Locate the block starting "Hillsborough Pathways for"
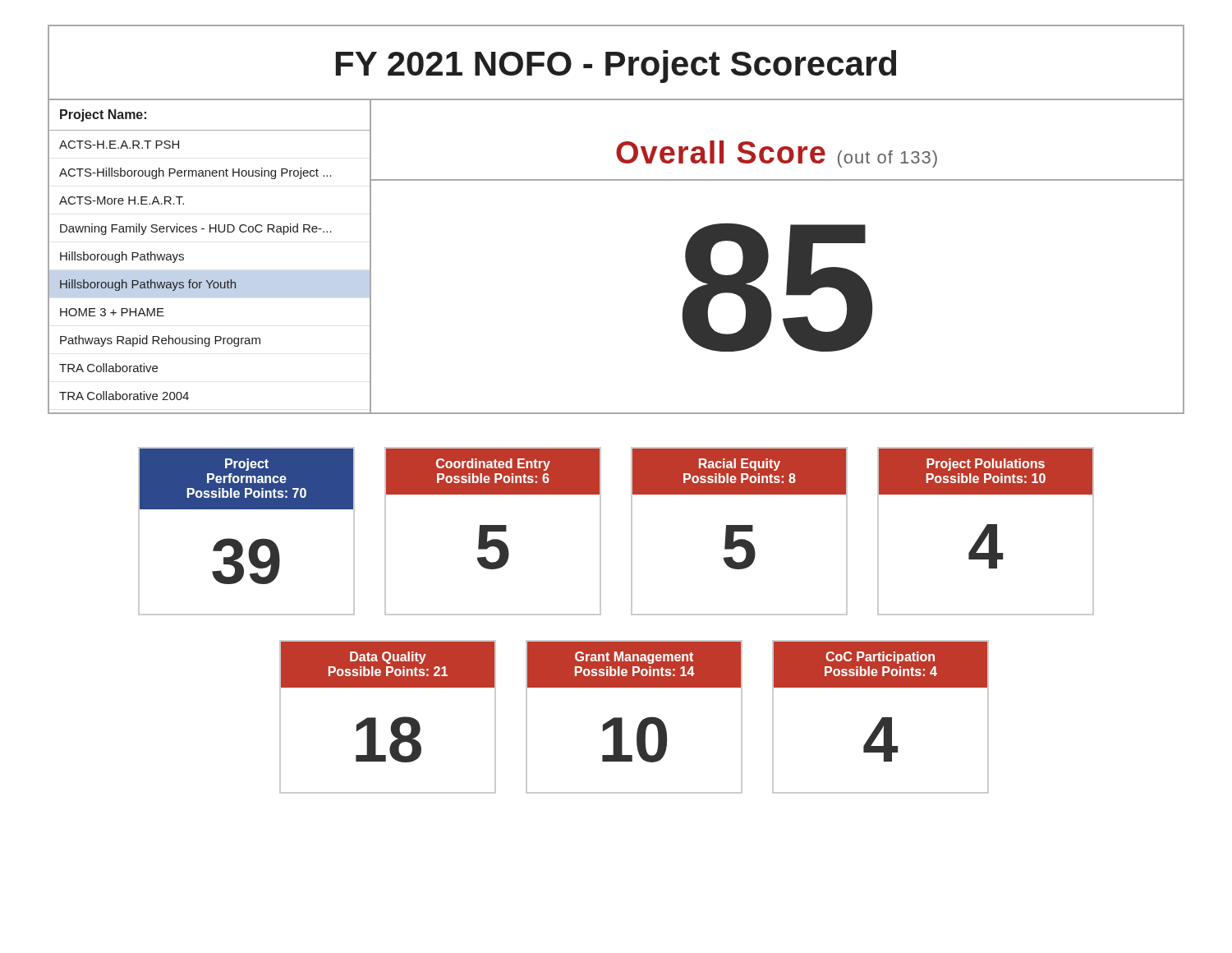1232x953 pixels. point(148,284)
